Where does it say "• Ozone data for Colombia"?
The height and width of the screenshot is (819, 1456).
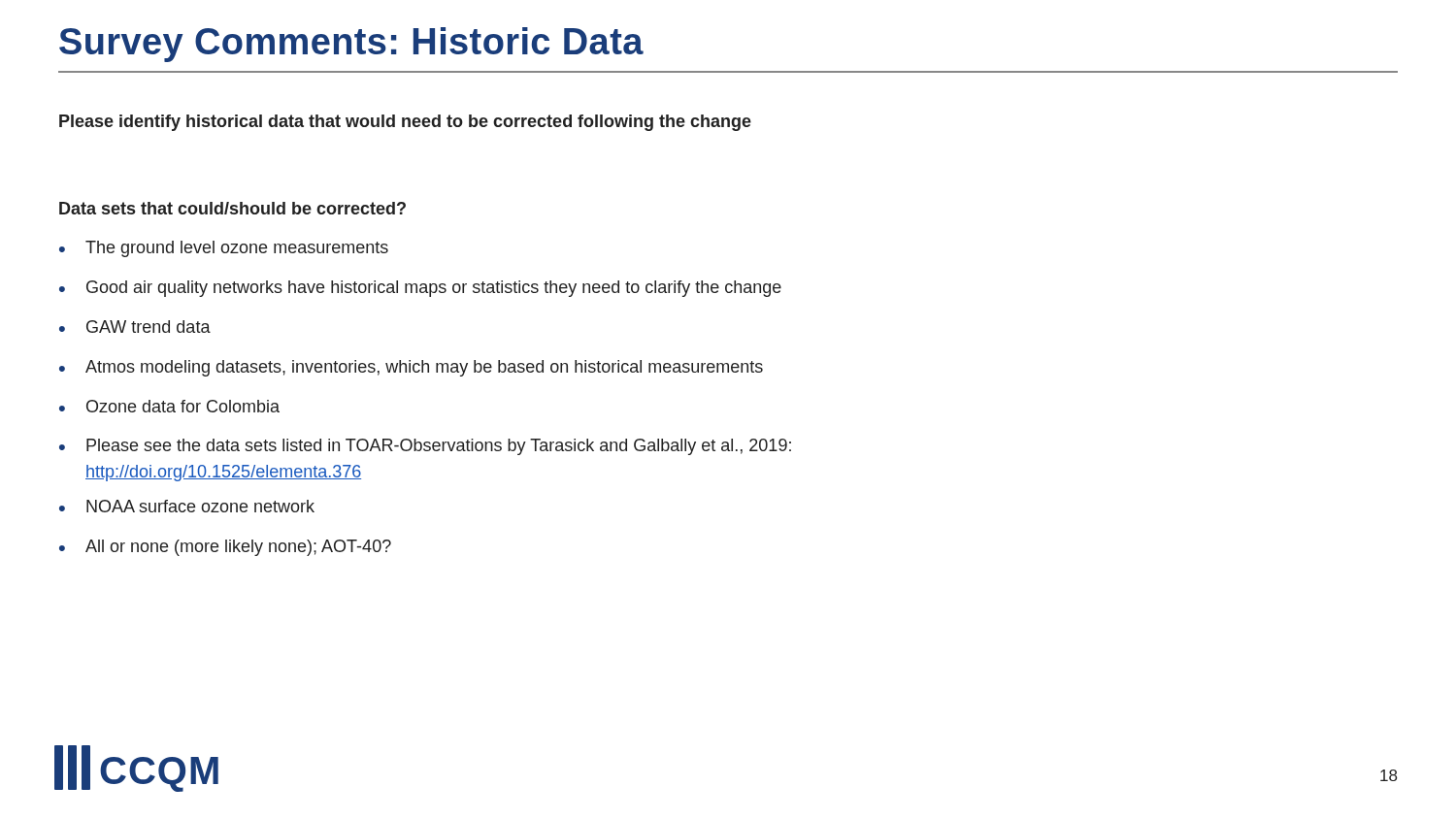pos(169,406)
